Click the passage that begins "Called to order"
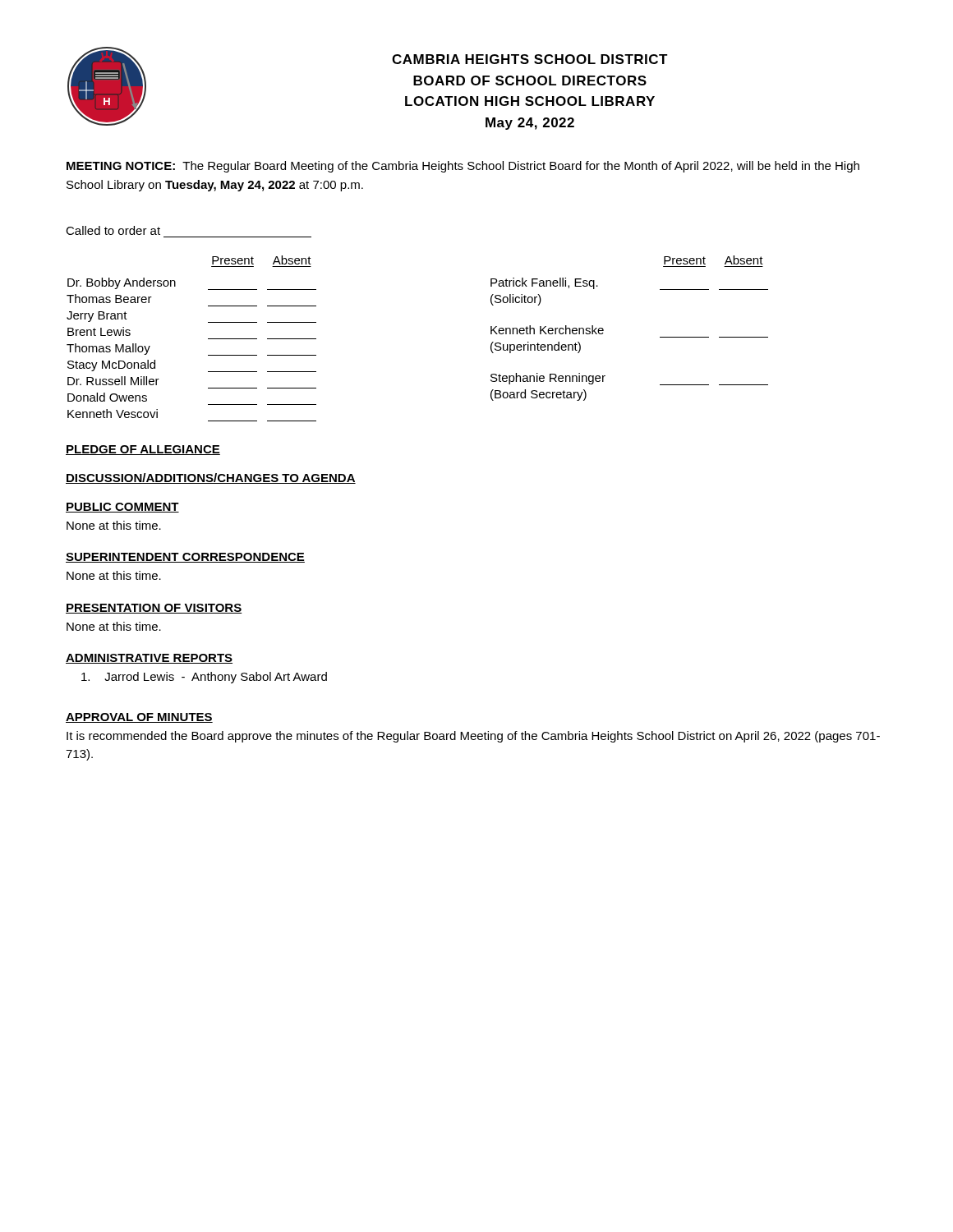953x1232 pixels. coord(189,230)
